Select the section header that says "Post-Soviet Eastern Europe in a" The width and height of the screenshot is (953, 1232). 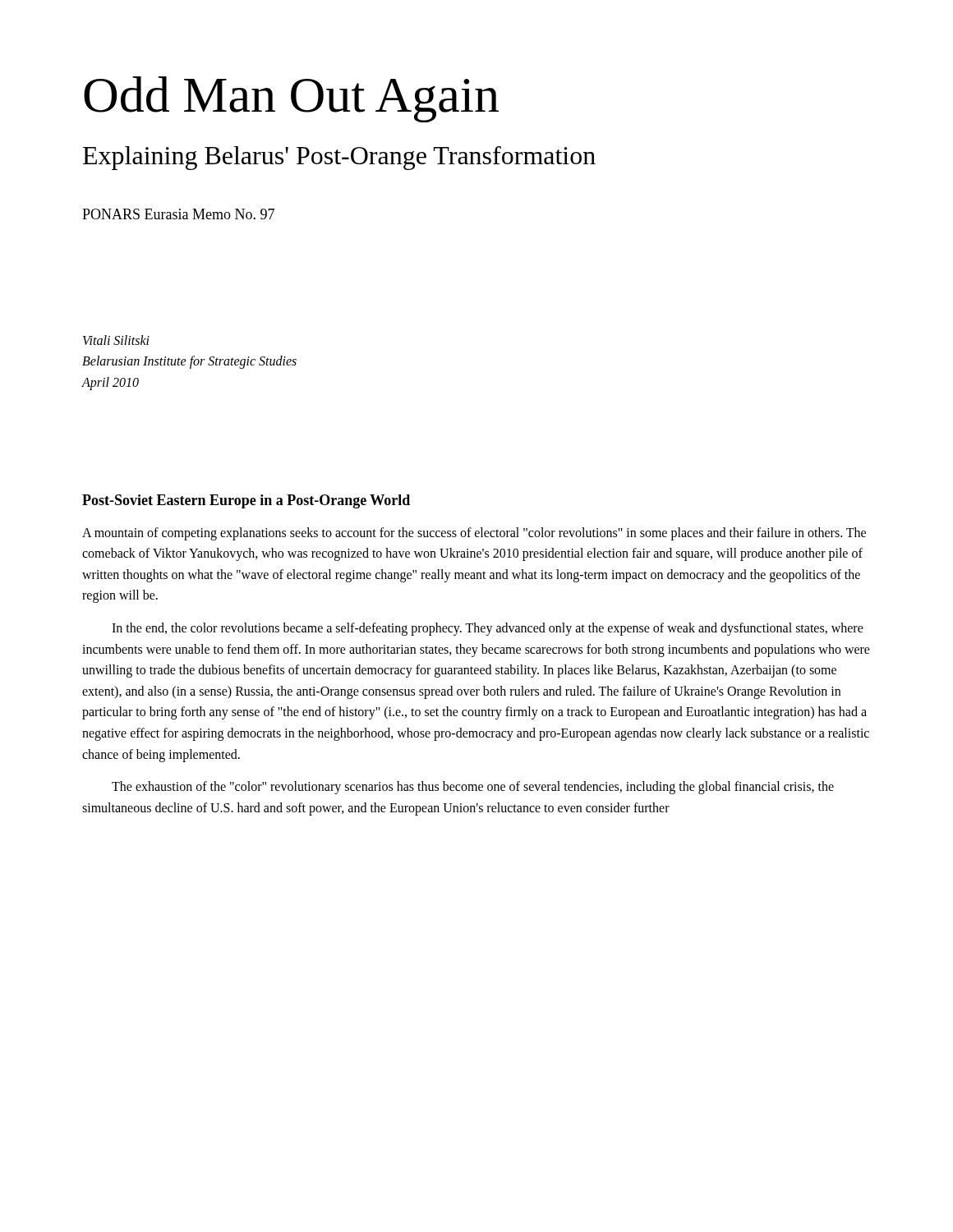(246, 501)
